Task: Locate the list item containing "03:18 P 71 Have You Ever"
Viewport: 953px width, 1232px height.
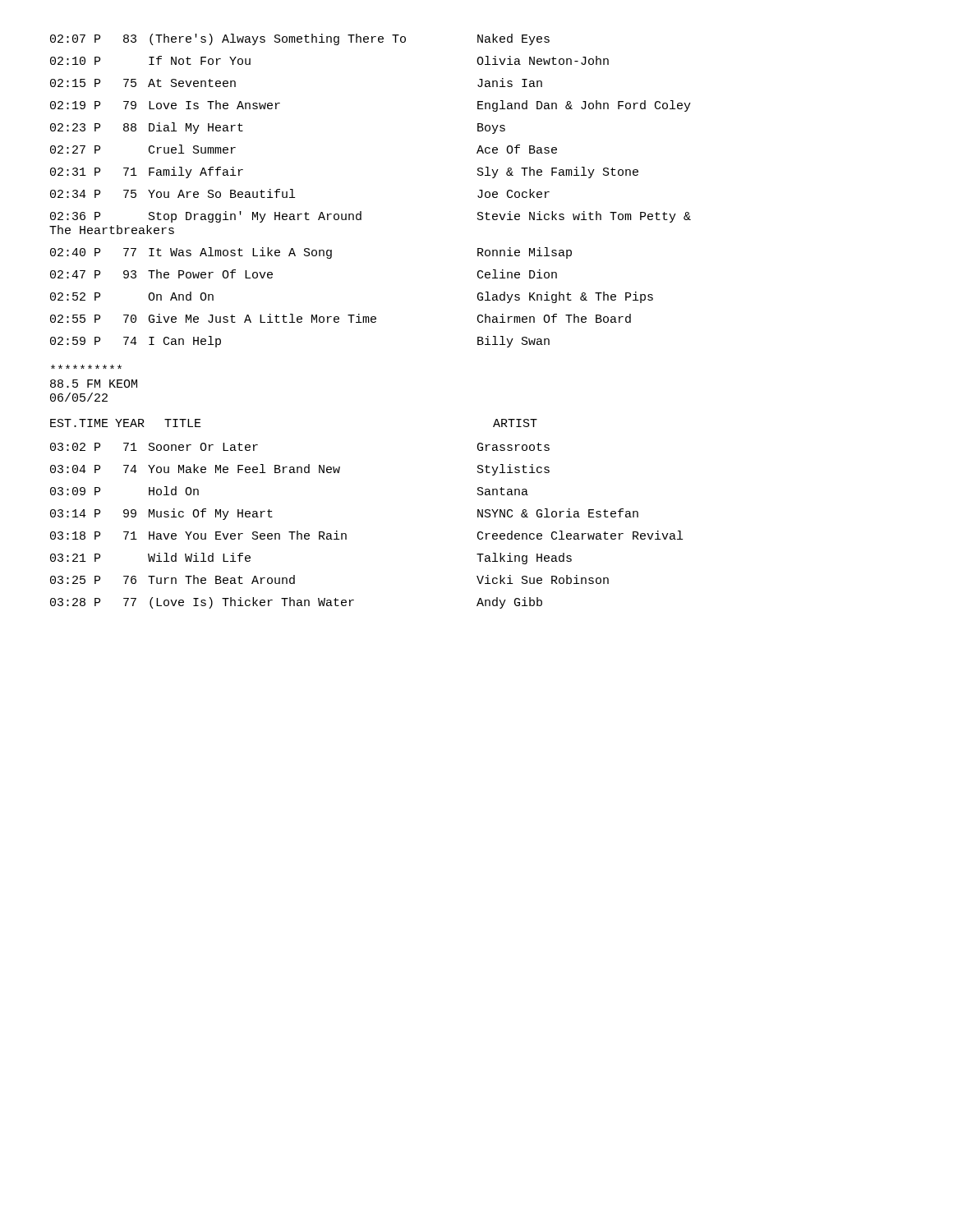Action: [75, 535]
